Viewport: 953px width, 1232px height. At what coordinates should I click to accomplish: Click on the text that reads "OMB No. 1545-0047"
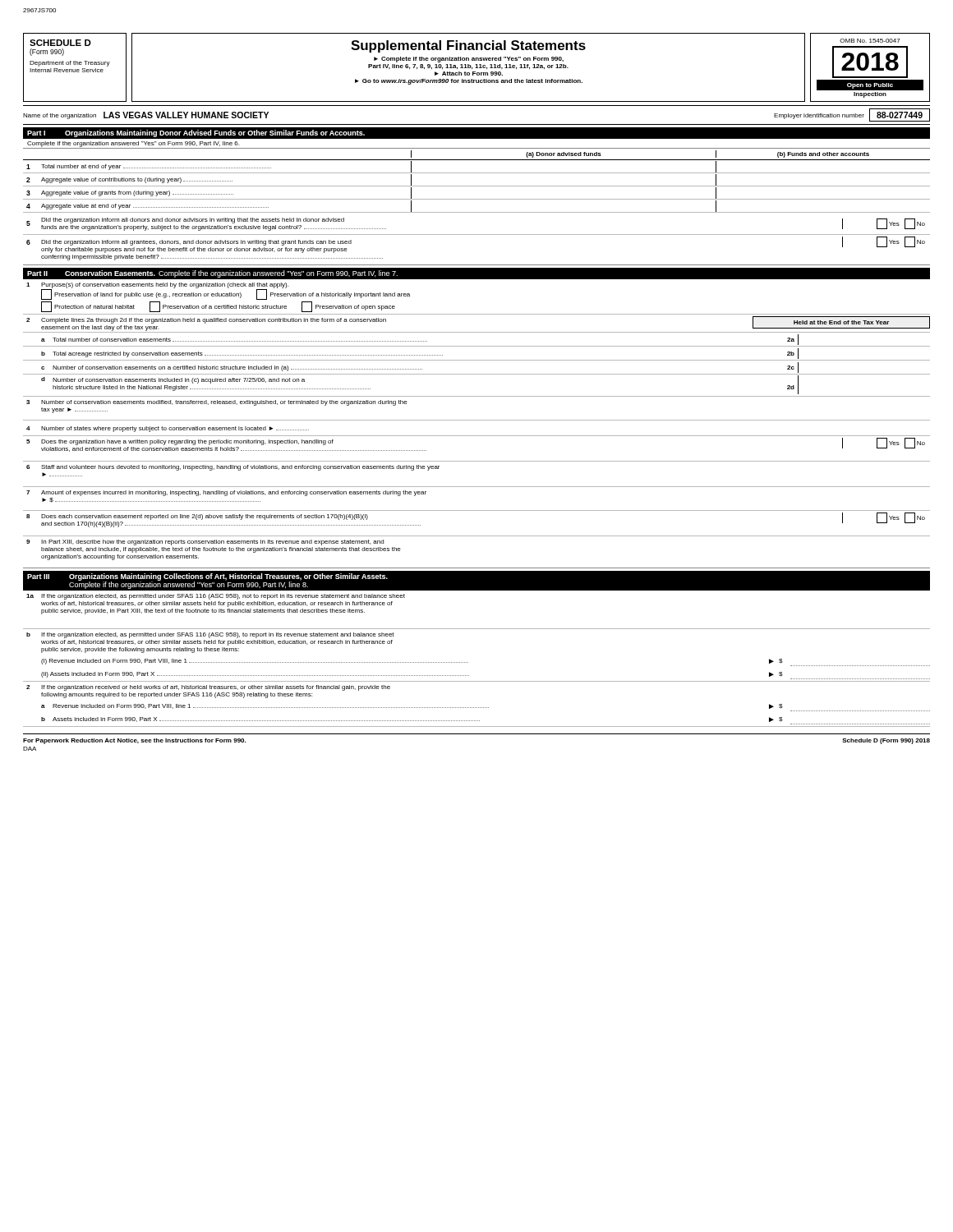tap(870, 41)
